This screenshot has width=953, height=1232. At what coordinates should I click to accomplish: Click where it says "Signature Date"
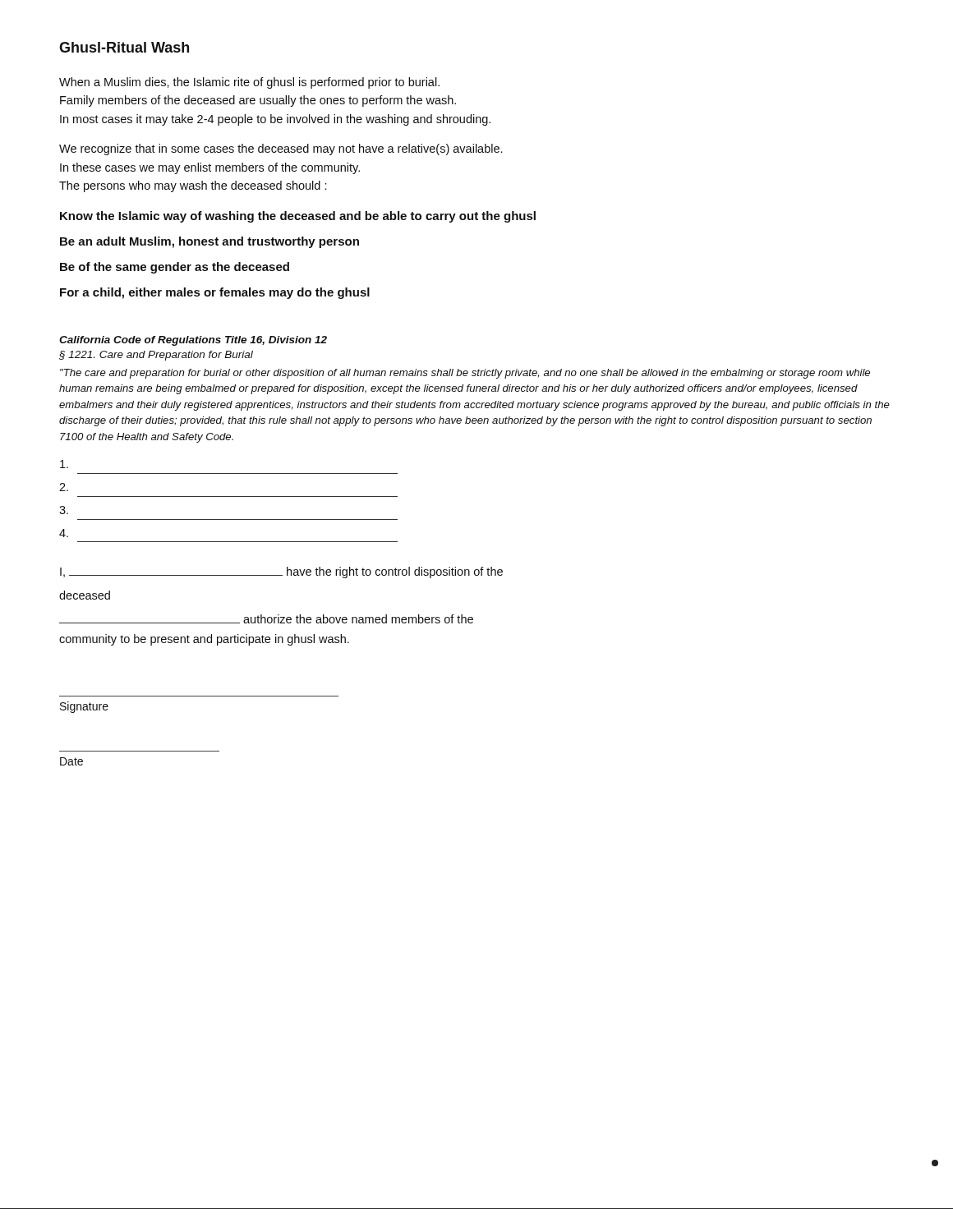[84, 707]
